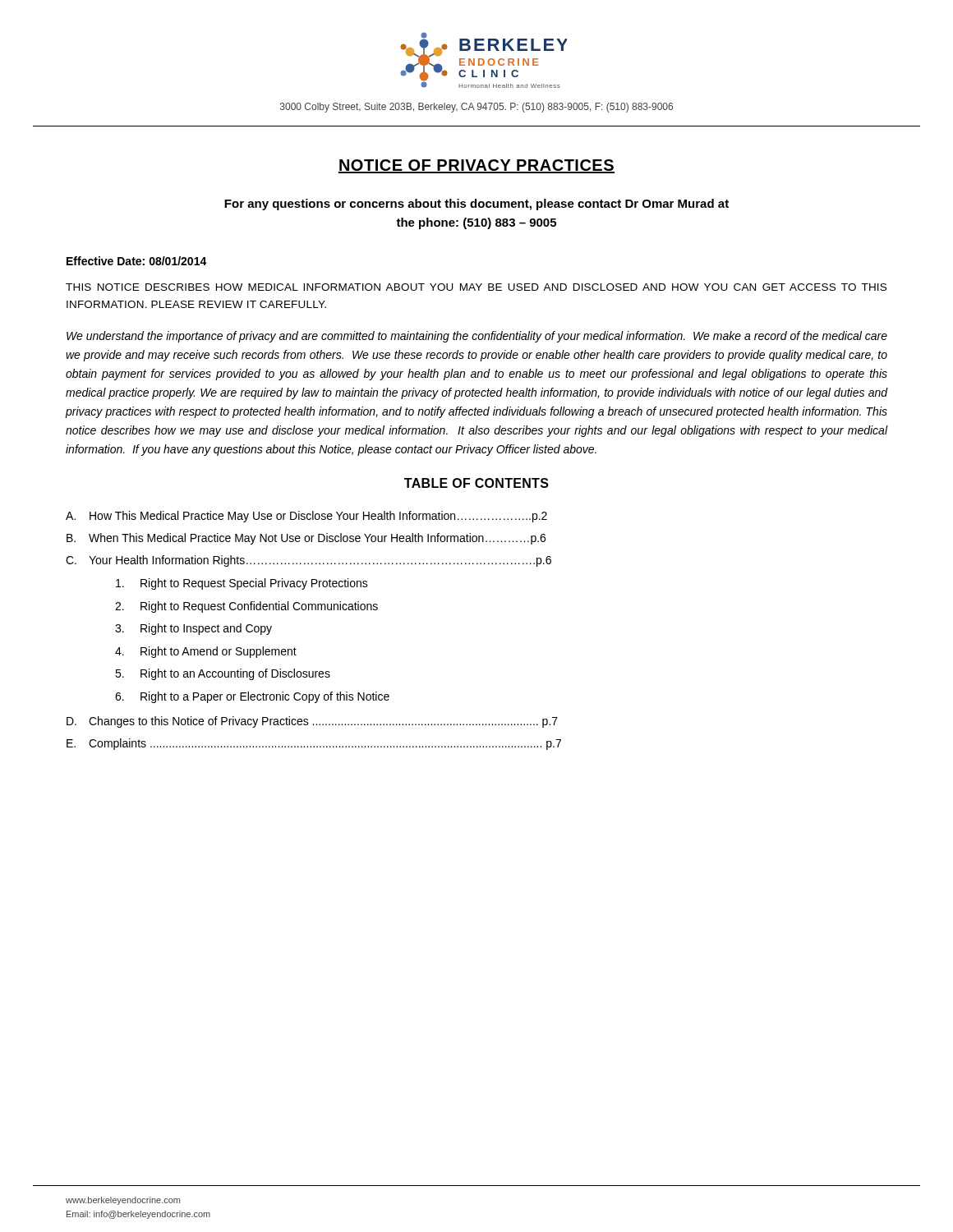Point to the text block starting "A. How This"
Screen dimensions: 1232x953
(476, 516)
